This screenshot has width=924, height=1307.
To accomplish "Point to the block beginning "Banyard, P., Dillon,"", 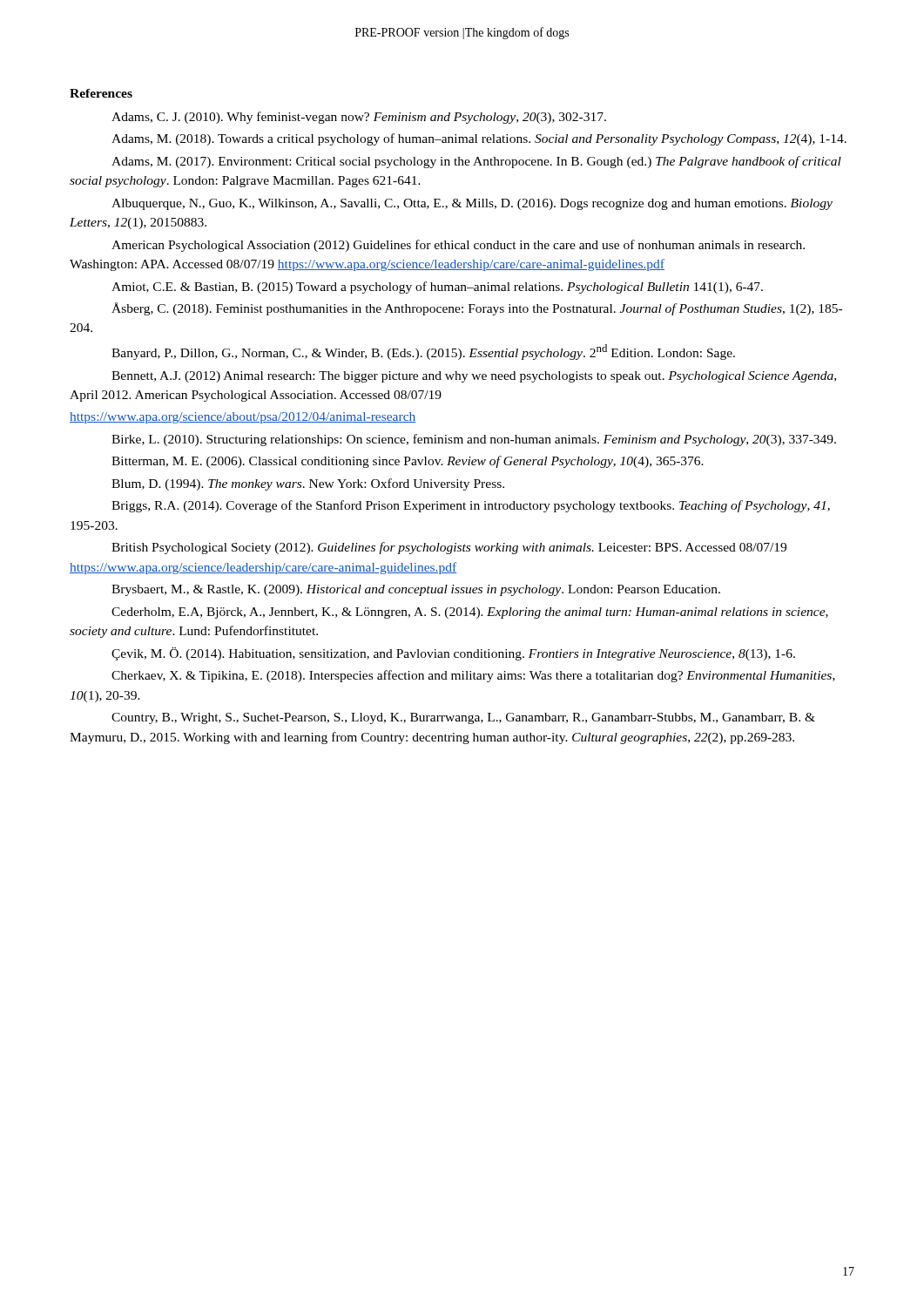I will (x=424, y=351).
